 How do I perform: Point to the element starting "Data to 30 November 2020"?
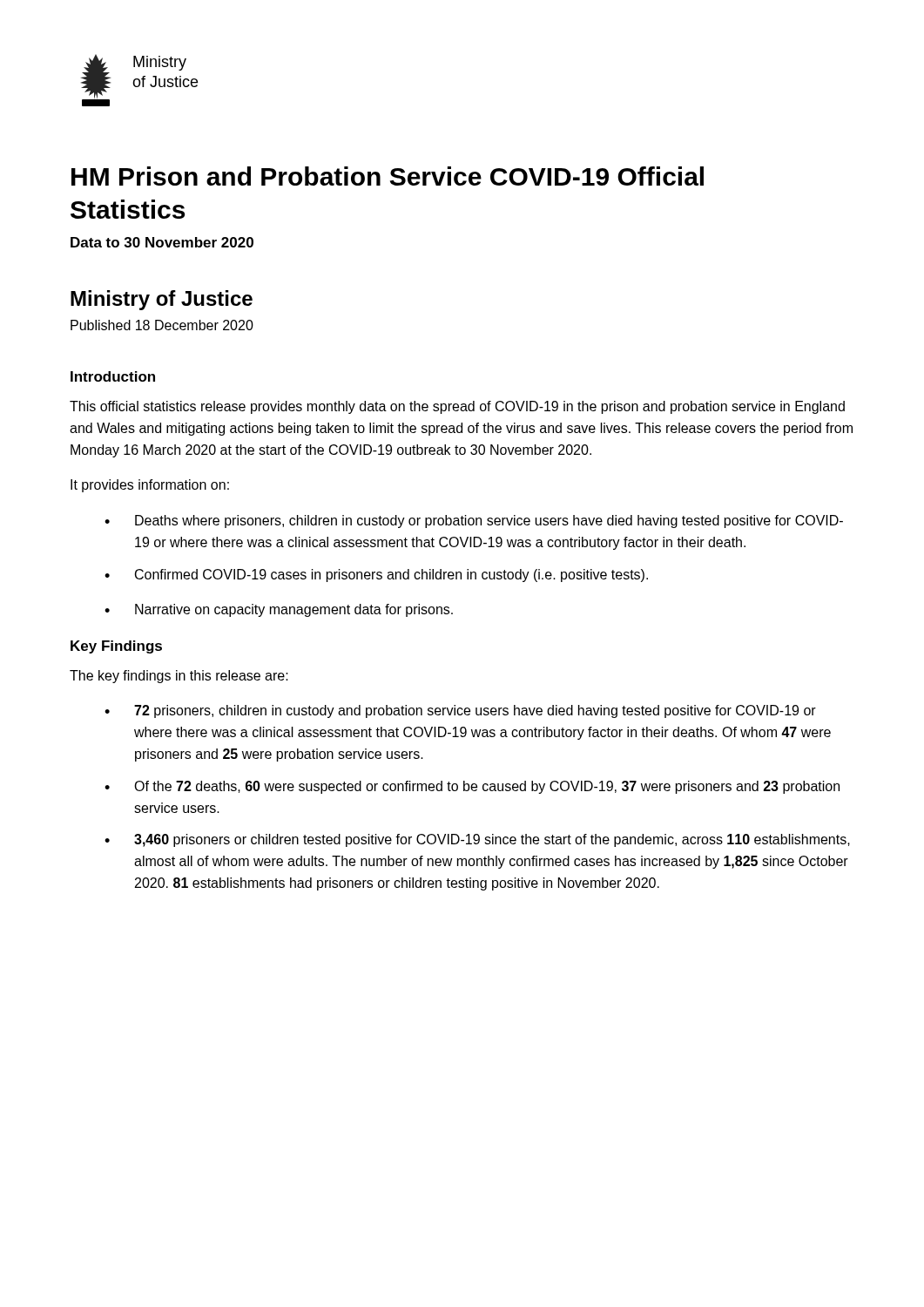tap(162, 243)
